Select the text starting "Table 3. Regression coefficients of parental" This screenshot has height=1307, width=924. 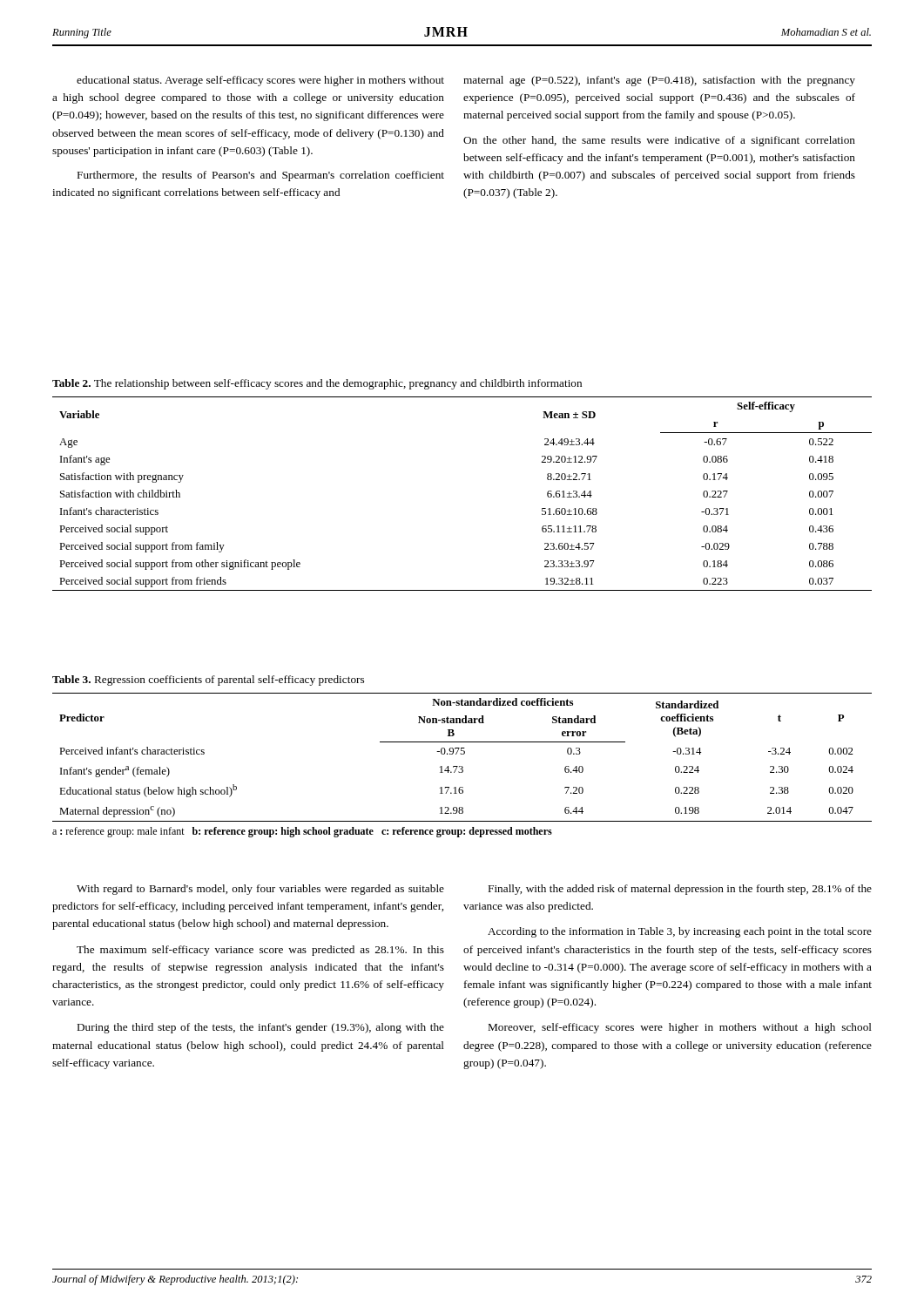(x=208, y=679)
